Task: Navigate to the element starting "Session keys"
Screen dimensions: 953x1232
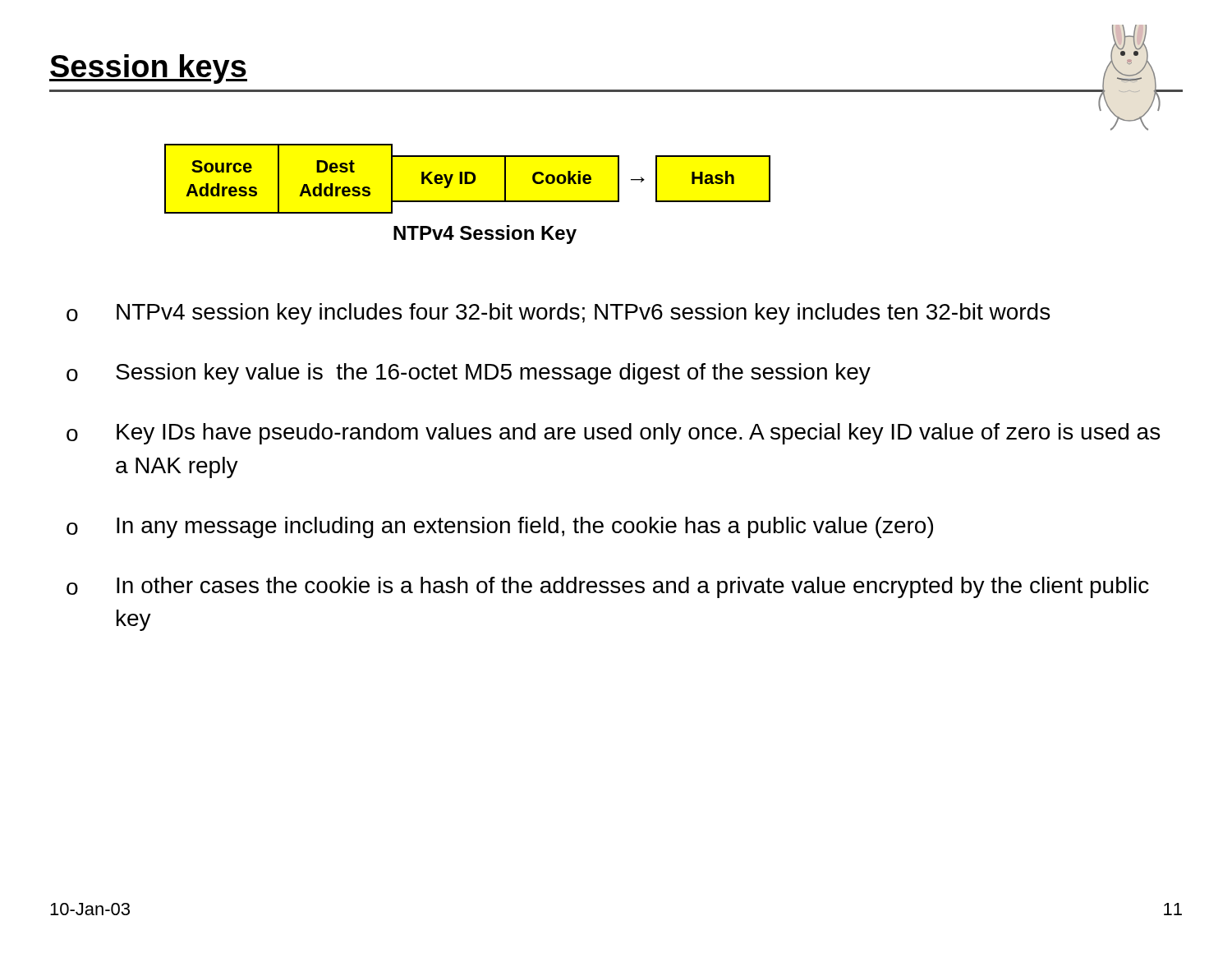Action: click(x=148, y=67)
